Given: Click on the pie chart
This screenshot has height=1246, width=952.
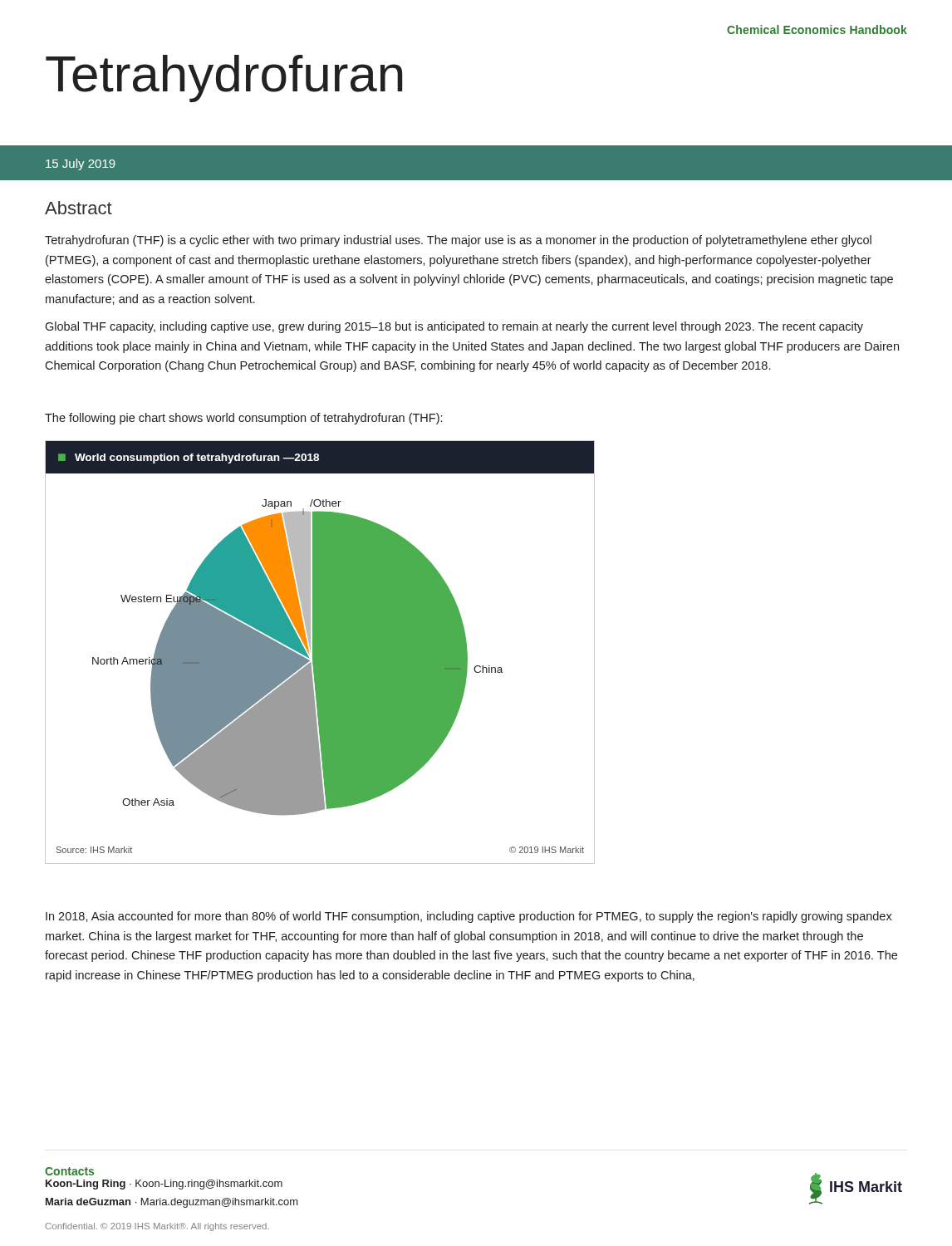Looking at the screenshot, I should pos(320,652).
